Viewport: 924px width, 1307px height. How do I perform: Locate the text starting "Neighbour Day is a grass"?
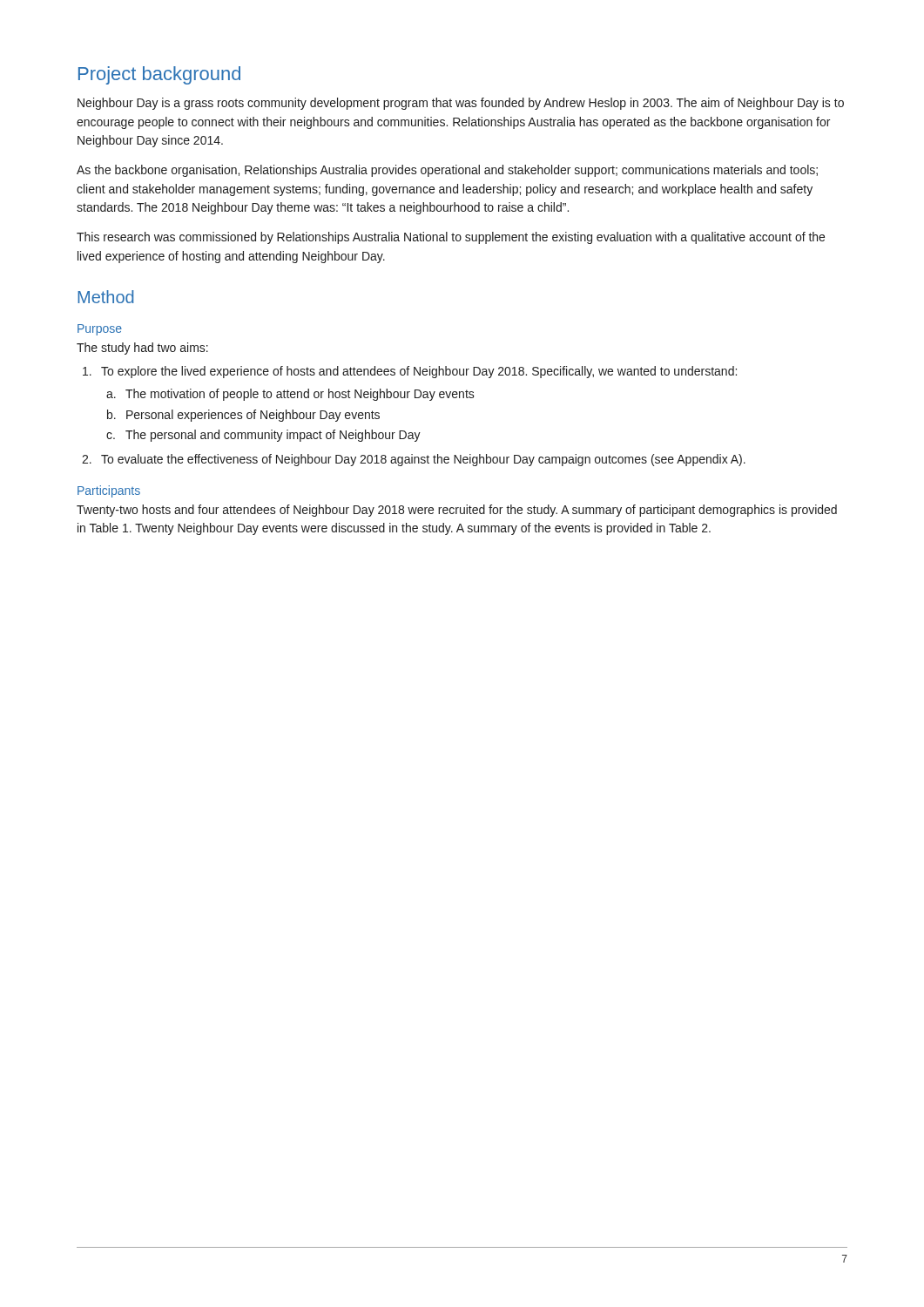(x=462, y=122)
